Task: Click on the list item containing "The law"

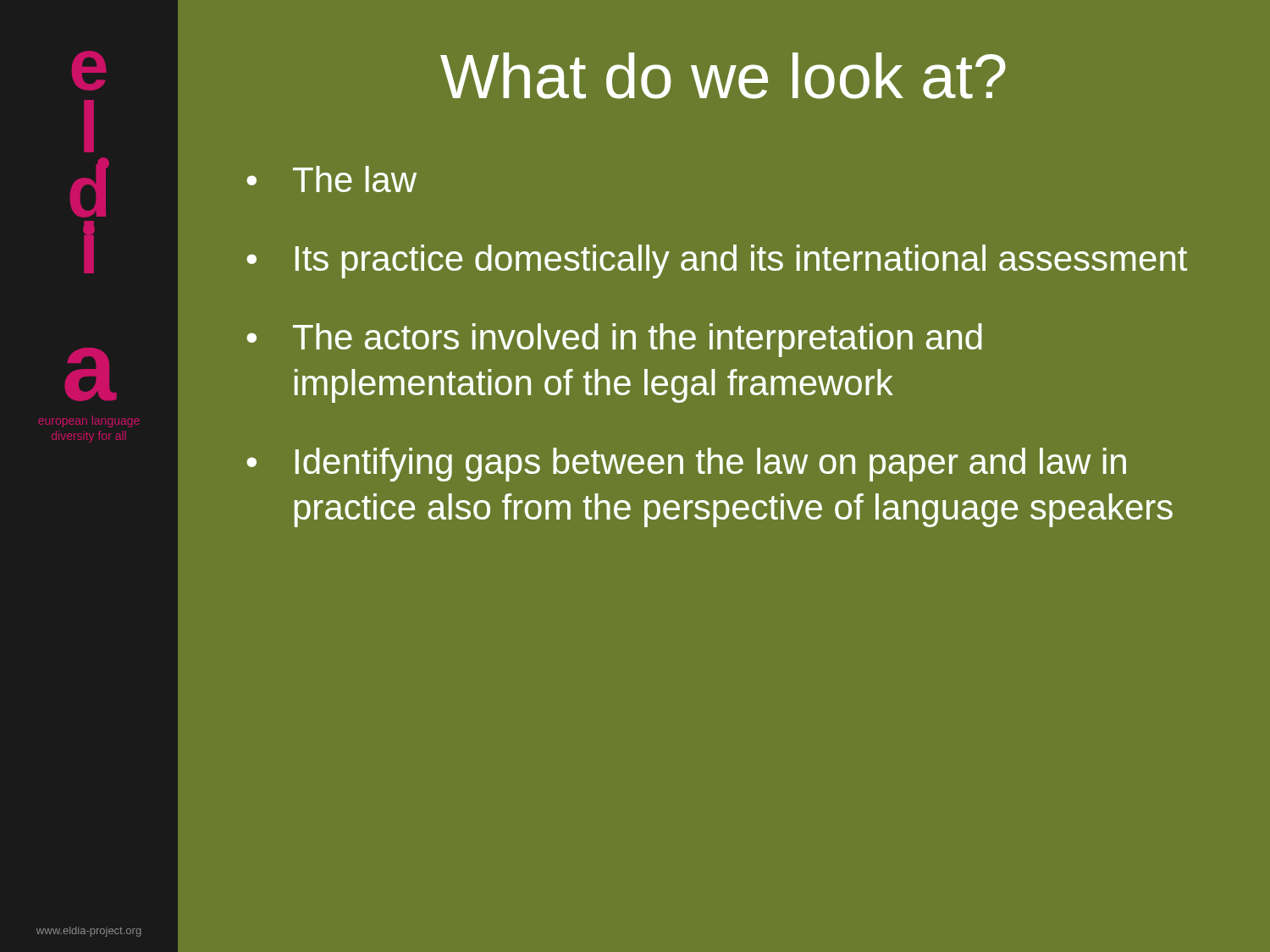Action: 354,180
